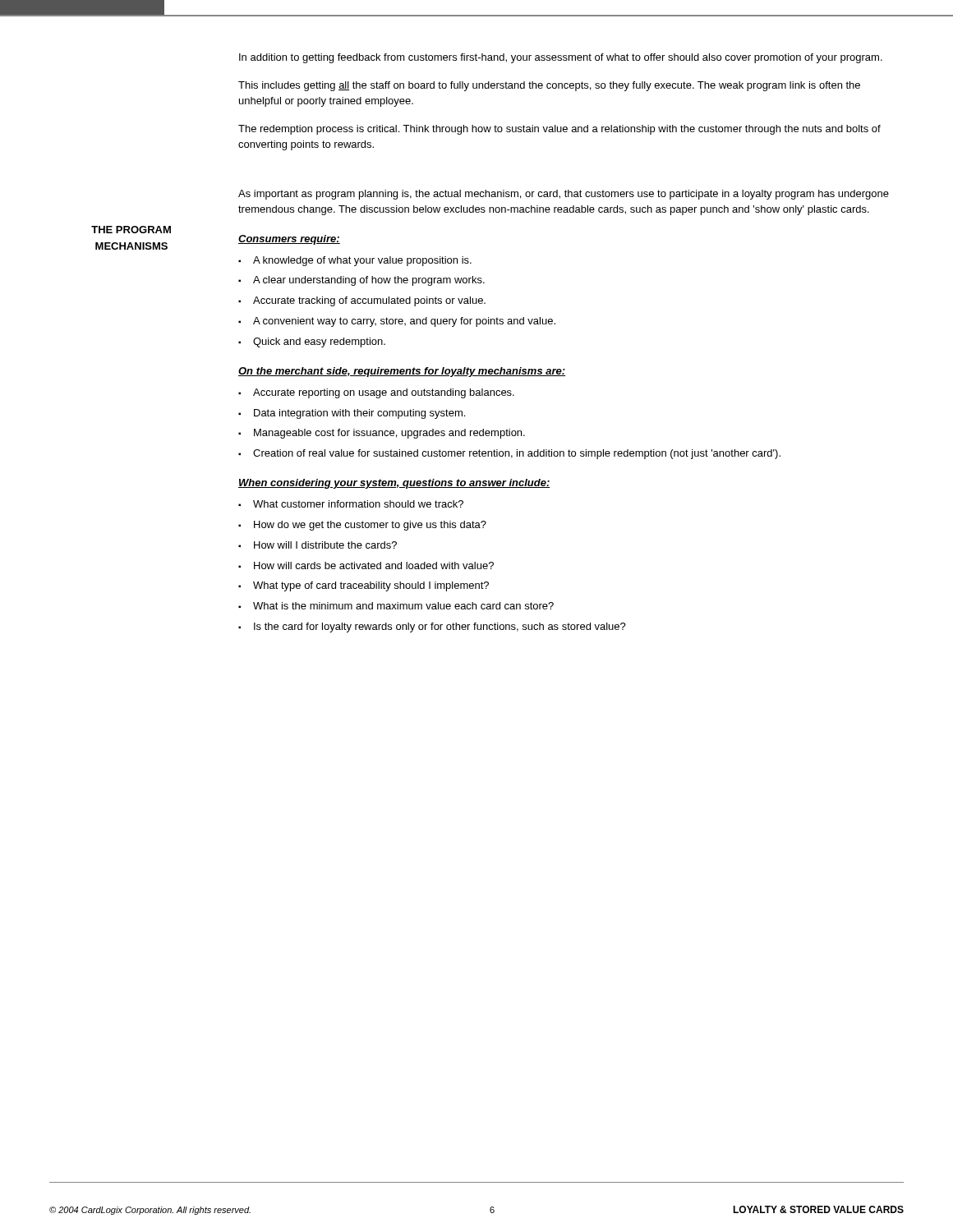This screenshot has width=953, height=1232.
Task: Click on the text block containing "As important as program planning is, the"
Action: 564,201
